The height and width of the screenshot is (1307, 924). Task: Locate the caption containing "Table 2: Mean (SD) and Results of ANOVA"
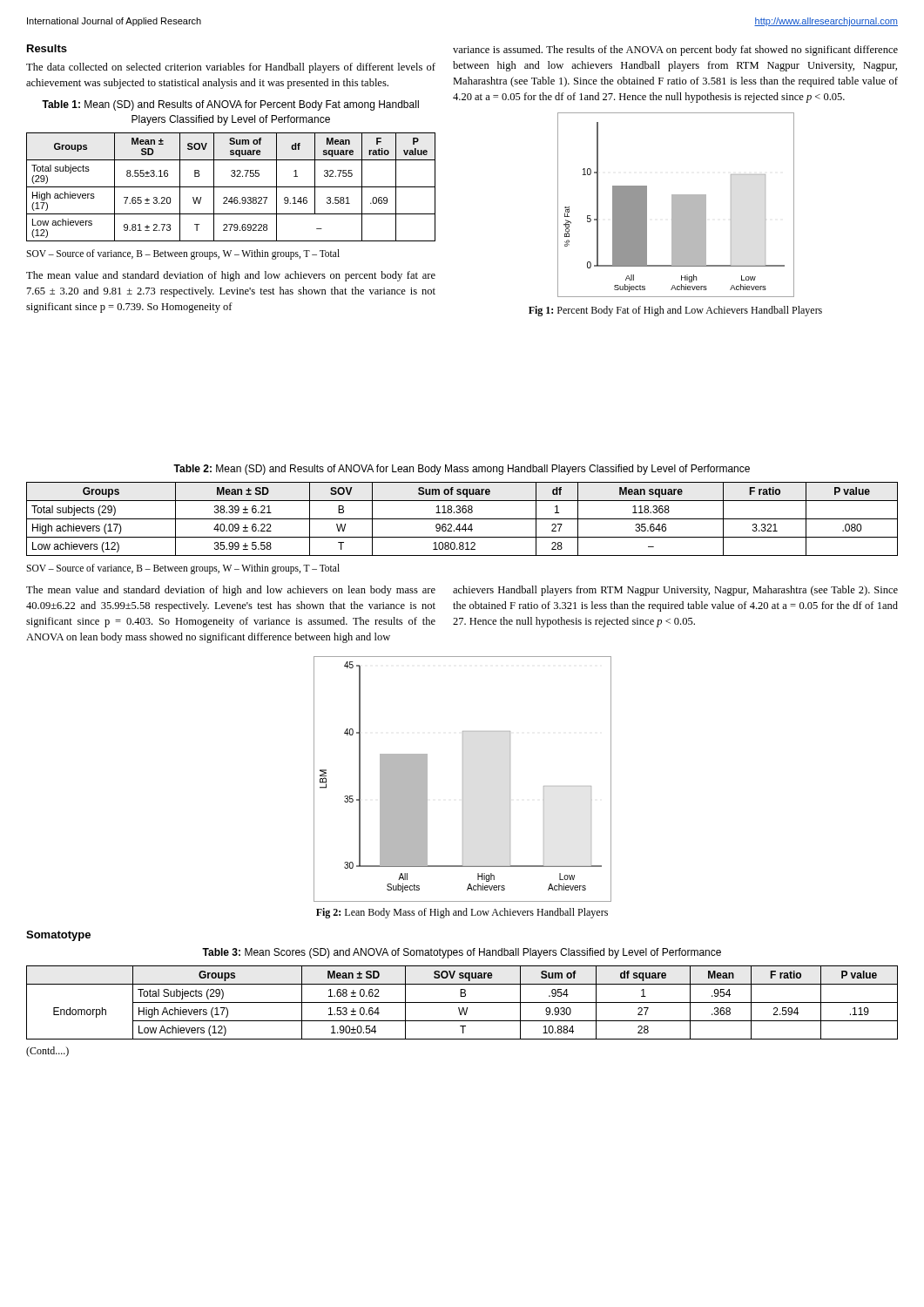(x=462, y=469)
